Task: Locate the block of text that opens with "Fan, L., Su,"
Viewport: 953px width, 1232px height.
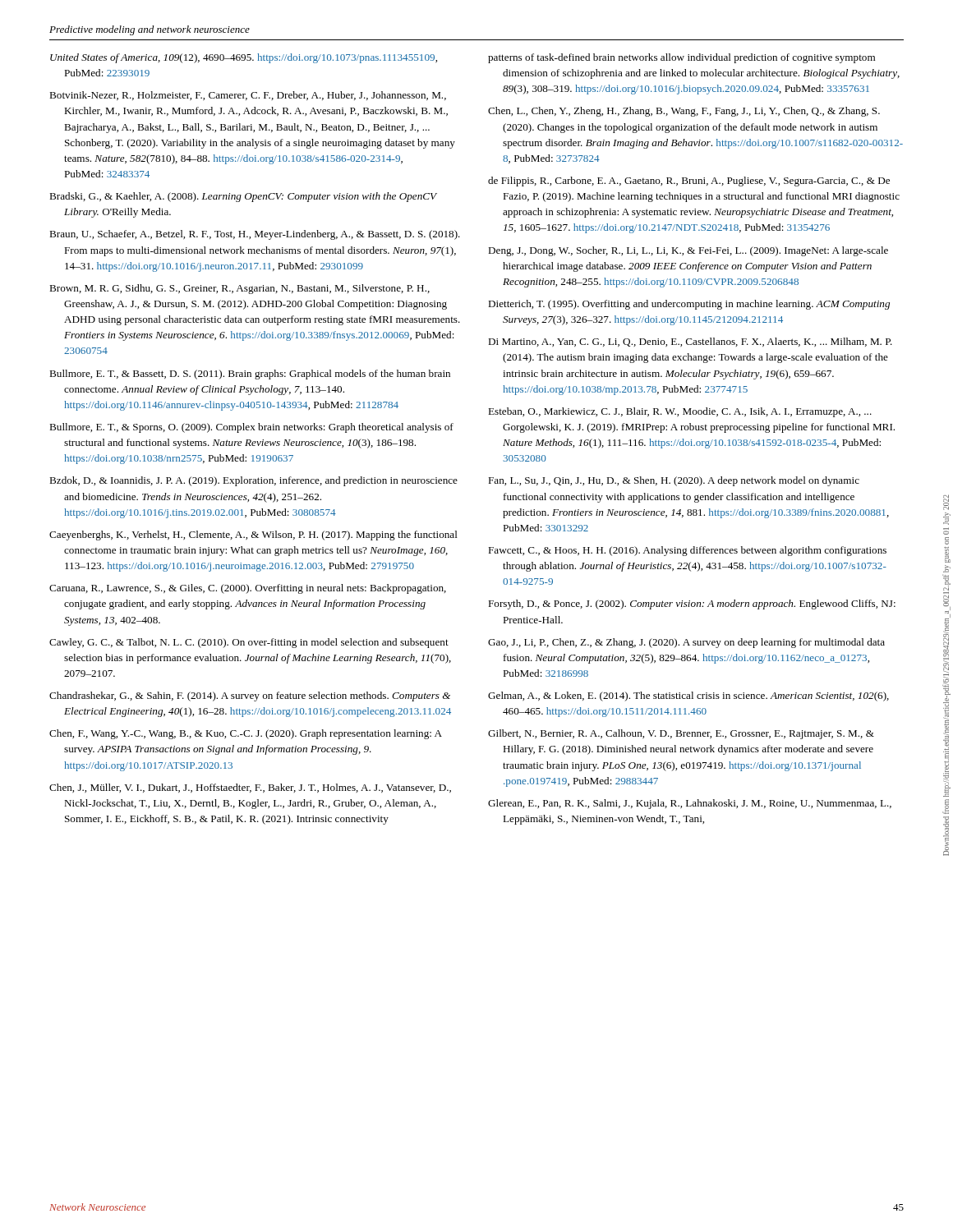Action: click(x=689, y=504)
